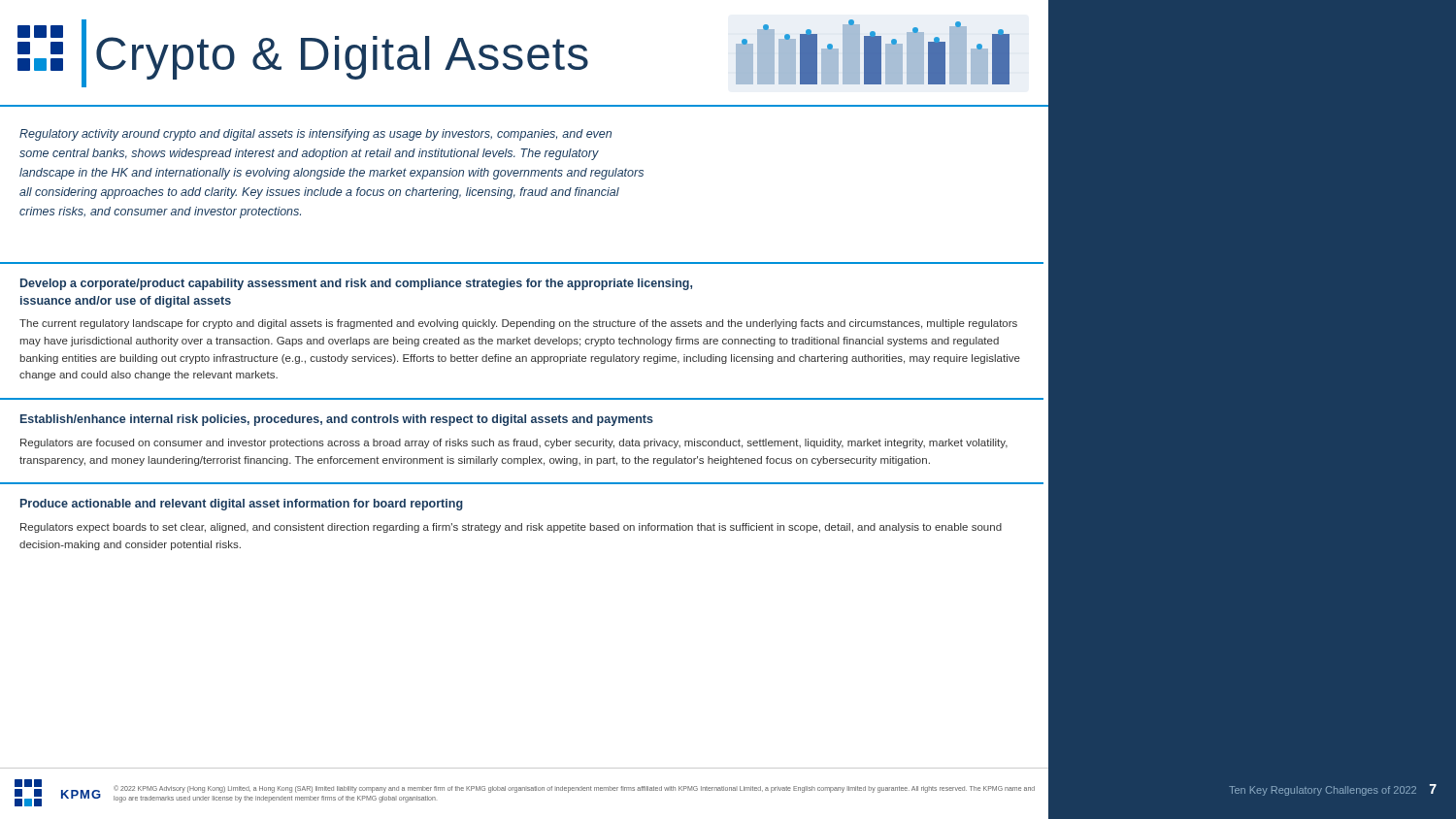This screenshot has width=1456, height=819.
Task: Point to the region starting "The current regulatory landscape"
Action: pyautogui.click(x=520, y=349)
